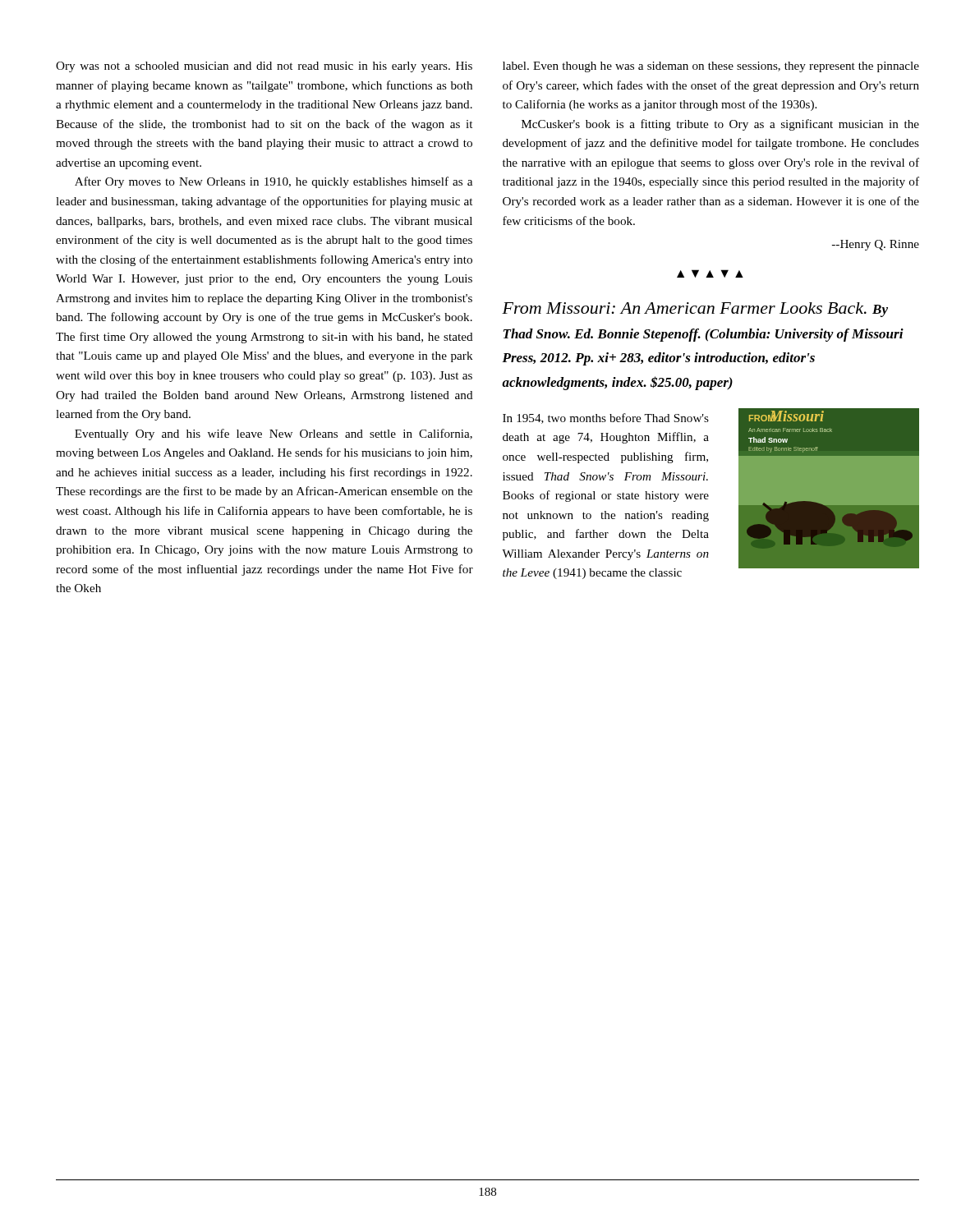Click on the element starting "In 1954, two months before Thad Snow's death"
This screenshot has width=975, height=1232.
(x=606, y=495)
